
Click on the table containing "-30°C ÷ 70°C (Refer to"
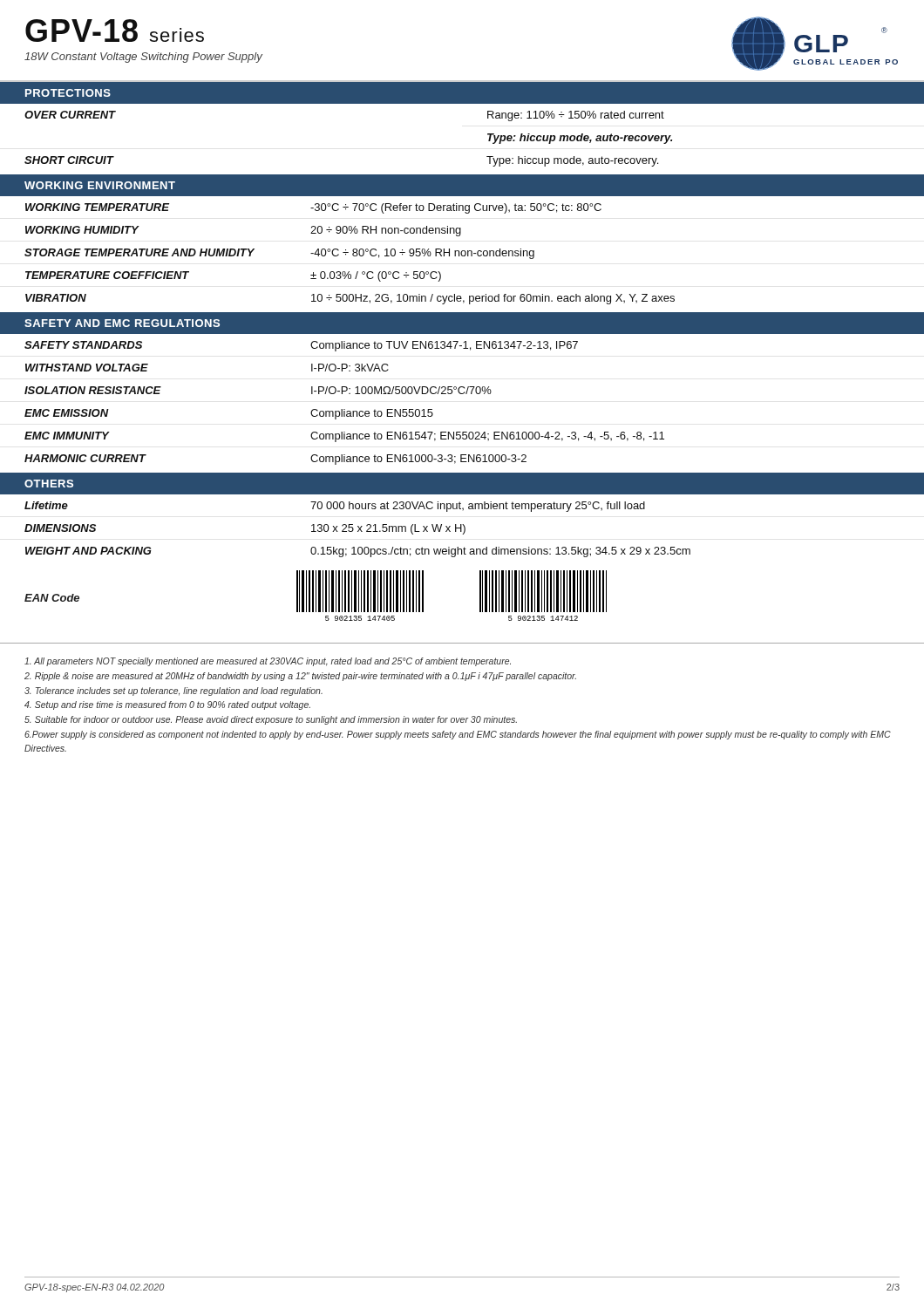pos(462,252)
